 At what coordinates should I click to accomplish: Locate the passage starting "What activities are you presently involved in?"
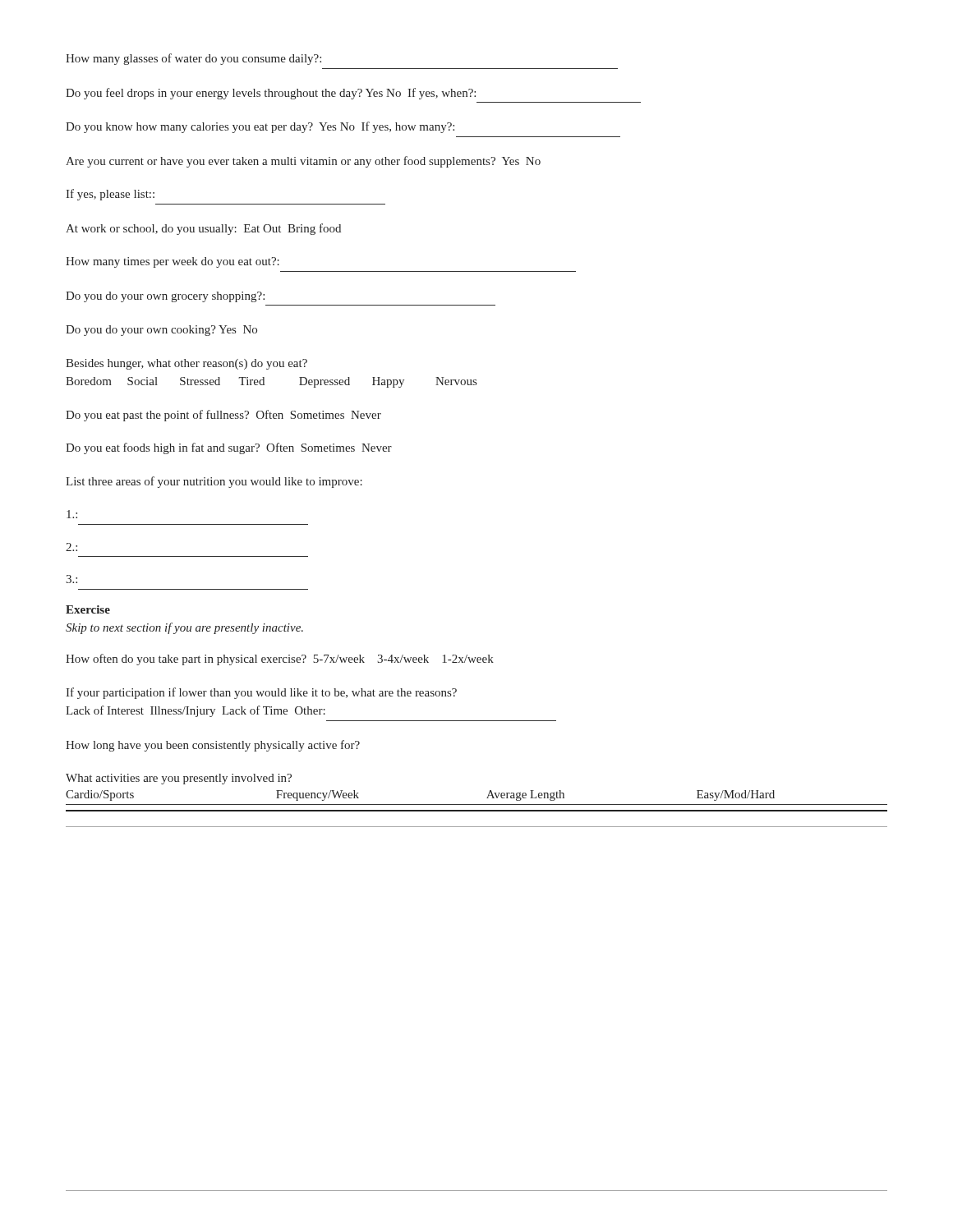179,778
